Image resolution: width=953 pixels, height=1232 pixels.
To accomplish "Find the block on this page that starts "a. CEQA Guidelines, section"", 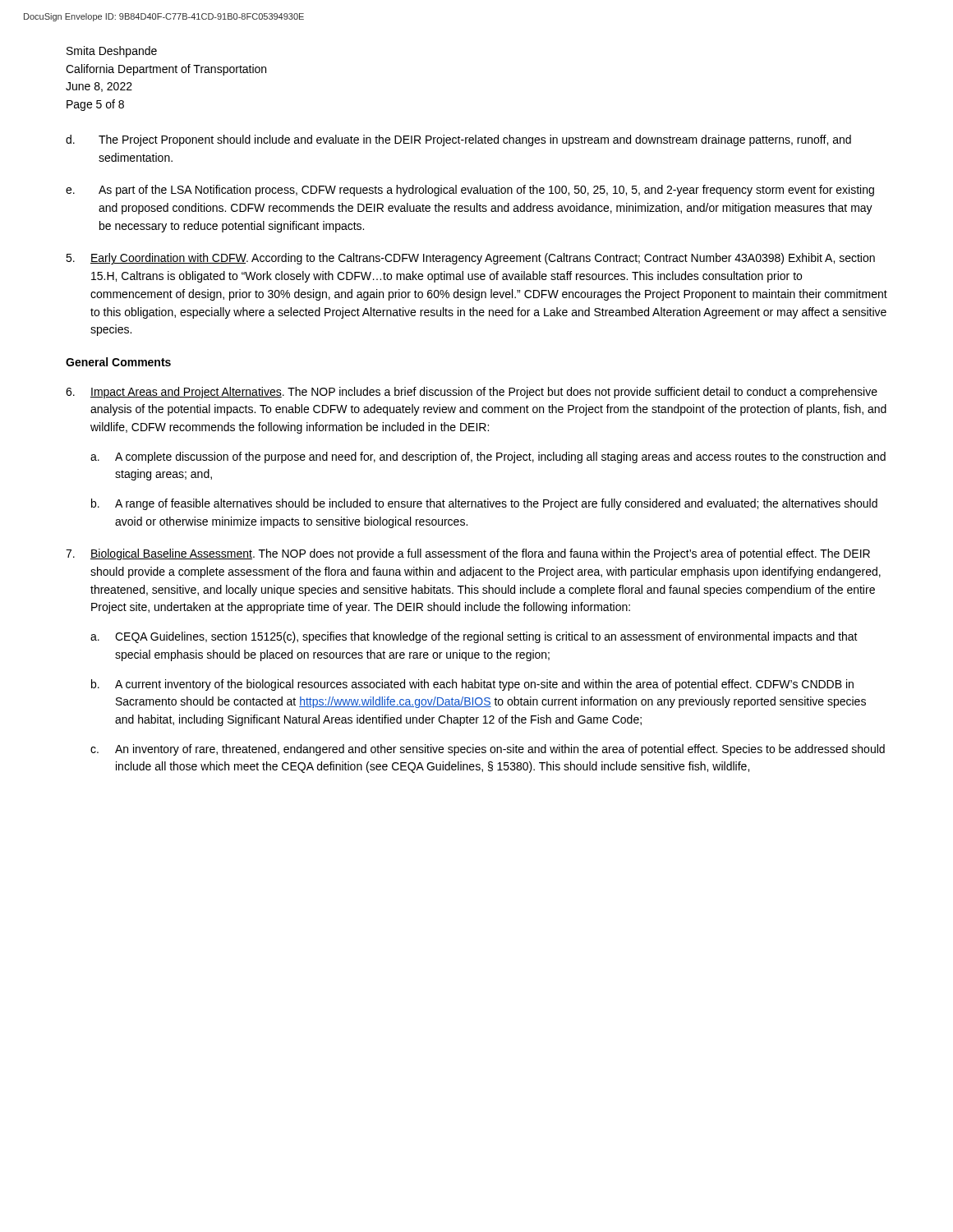I will tap(474, 645).
